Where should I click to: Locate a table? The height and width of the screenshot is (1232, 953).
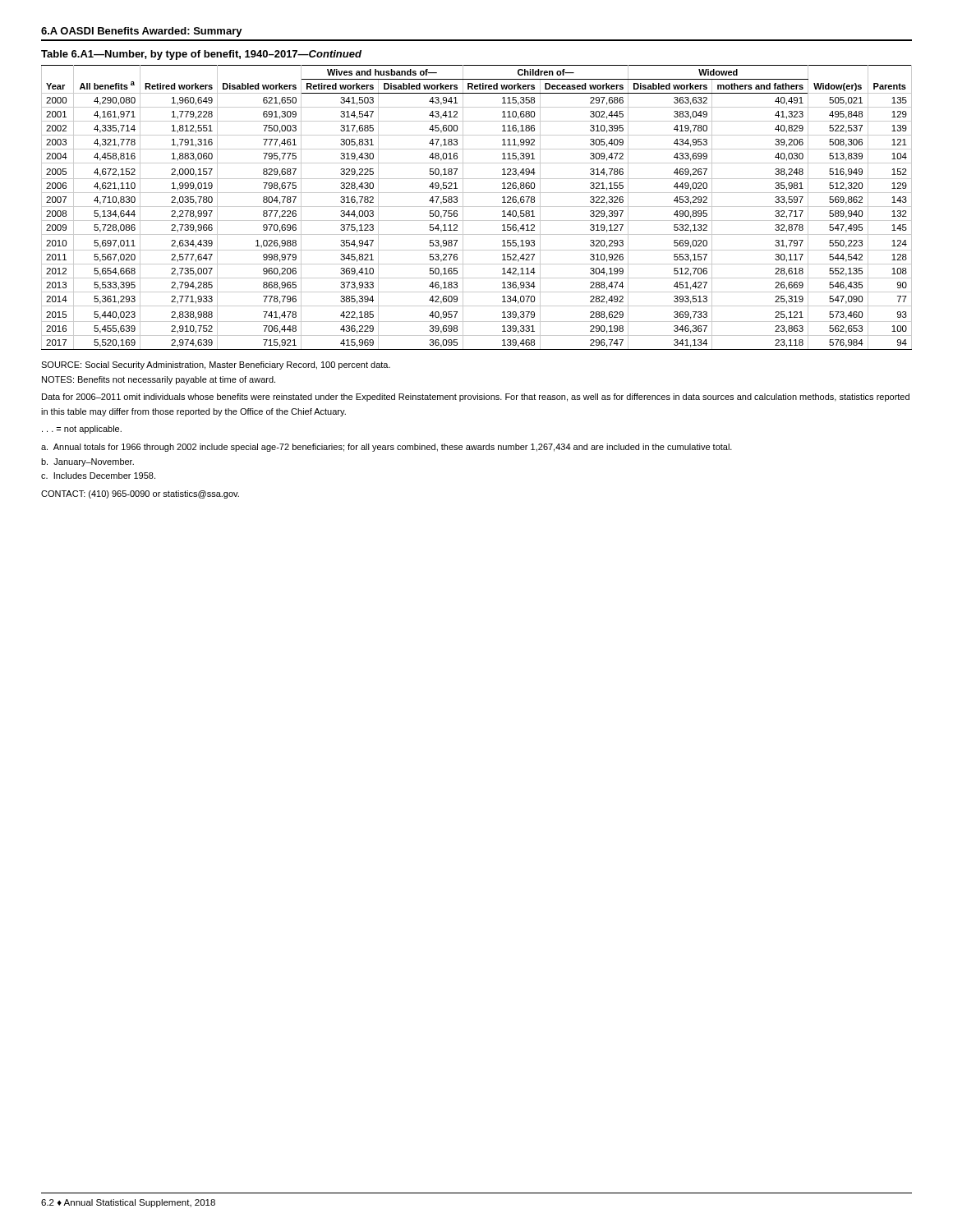click(476, 207)
